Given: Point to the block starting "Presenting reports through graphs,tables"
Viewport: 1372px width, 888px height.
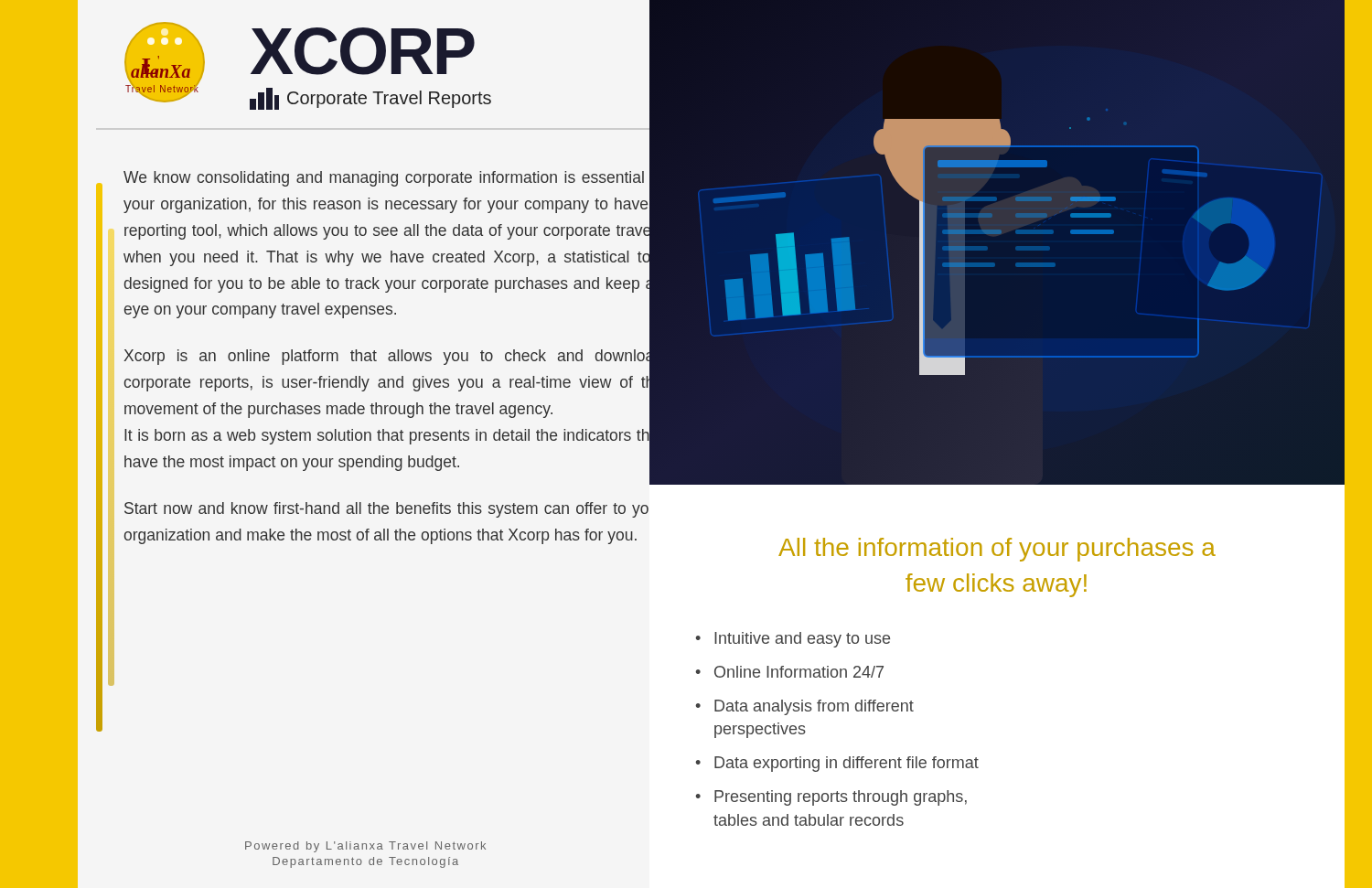Looking at the screenshot, I should (x=841, y=808).
